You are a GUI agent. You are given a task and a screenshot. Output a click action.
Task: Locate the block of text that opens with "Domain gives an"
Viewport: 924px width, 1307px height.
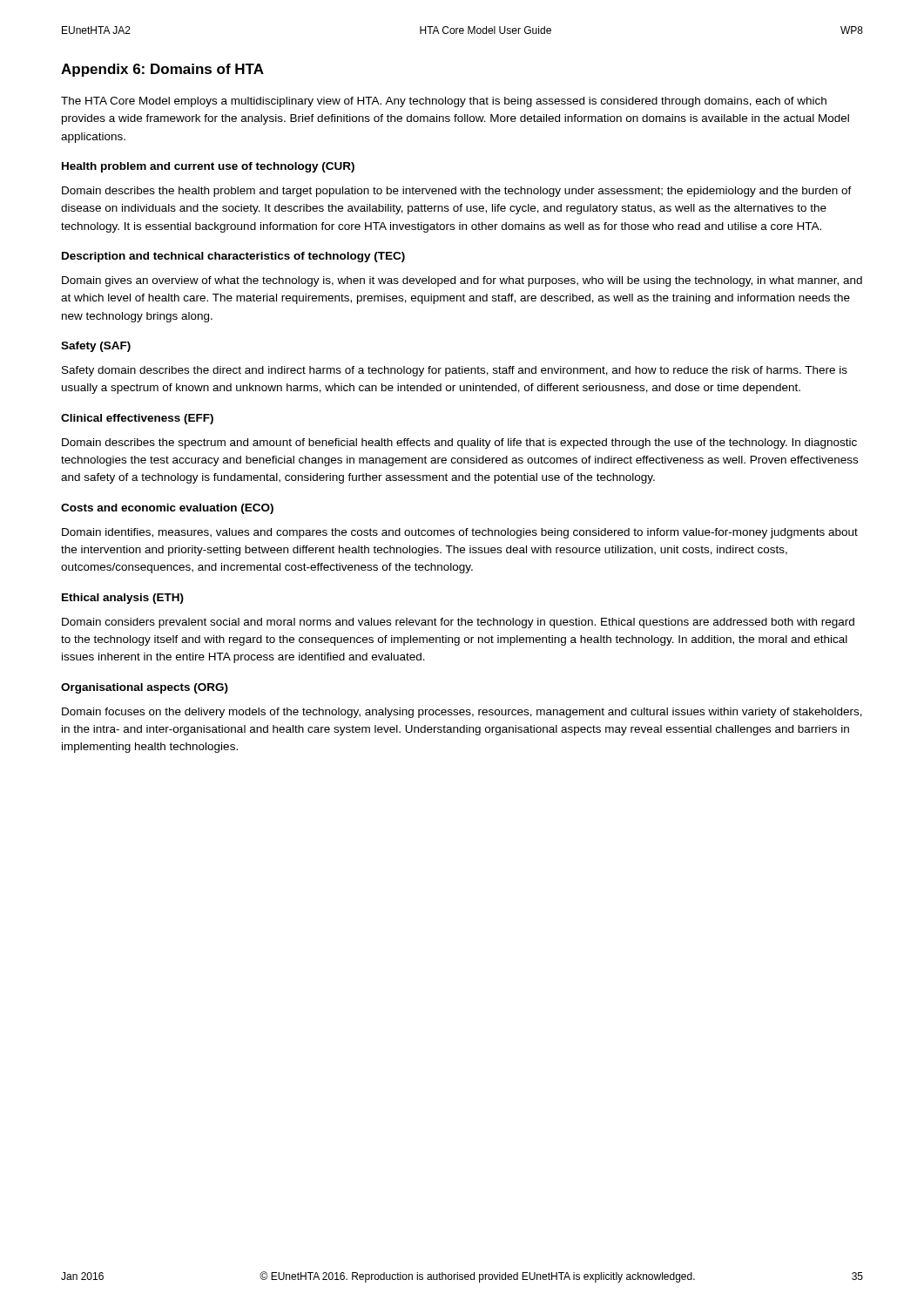click(x=462, y=298)
